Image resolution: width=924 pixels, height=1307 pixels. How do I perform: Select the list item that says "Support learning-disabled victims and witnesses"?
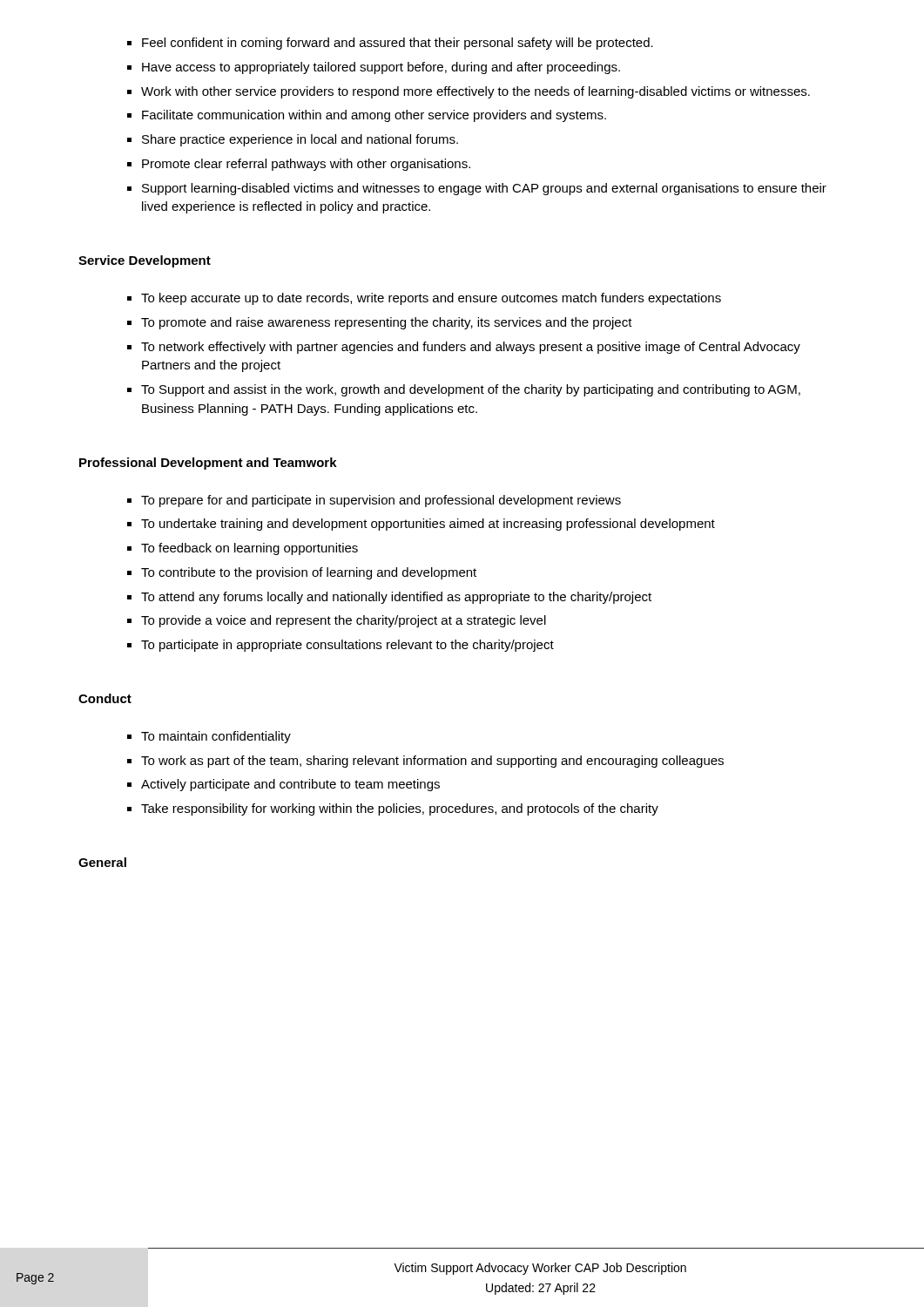(x=484, y=197)
